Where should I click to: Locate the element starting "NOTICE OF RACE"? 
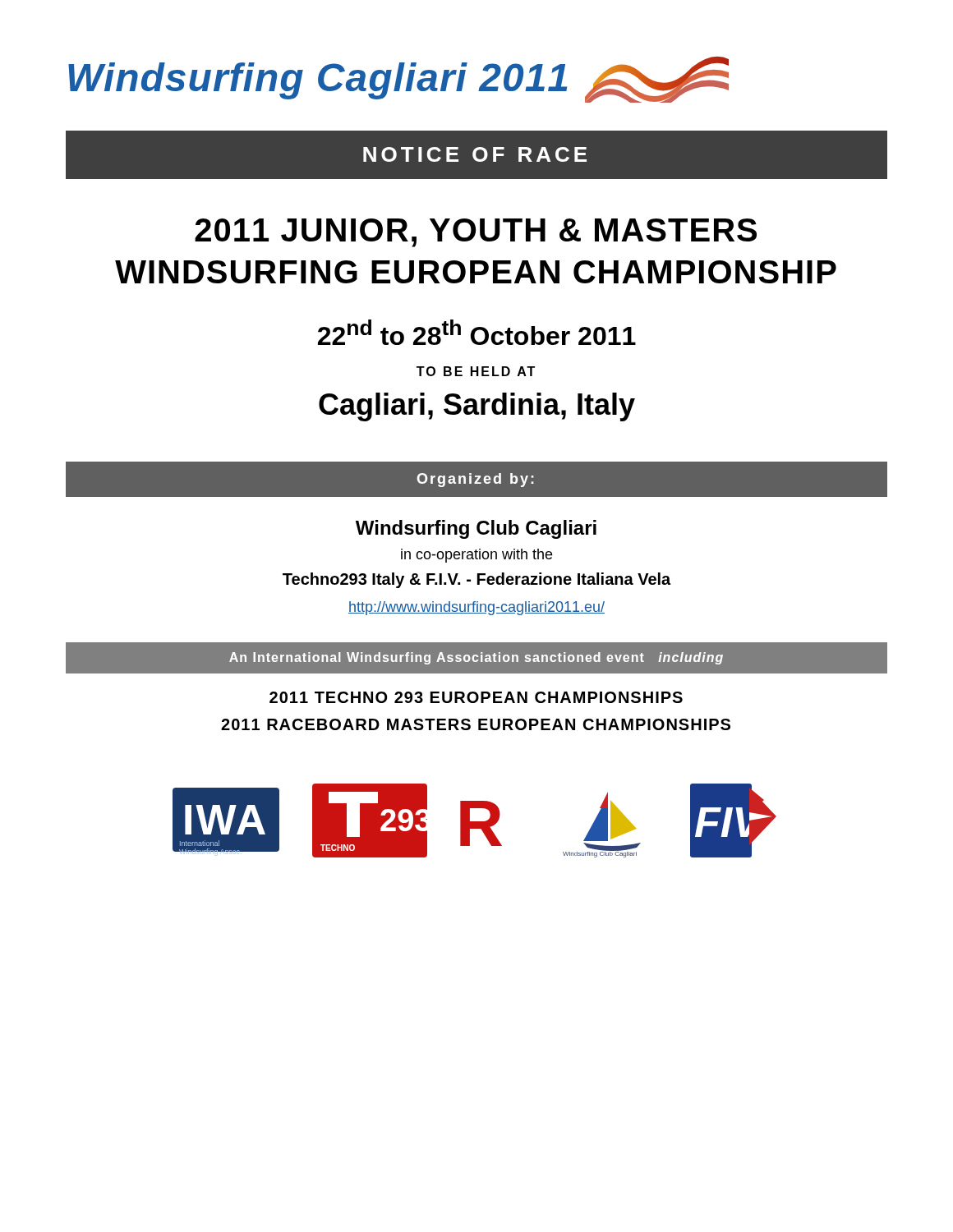click(476, 154)
